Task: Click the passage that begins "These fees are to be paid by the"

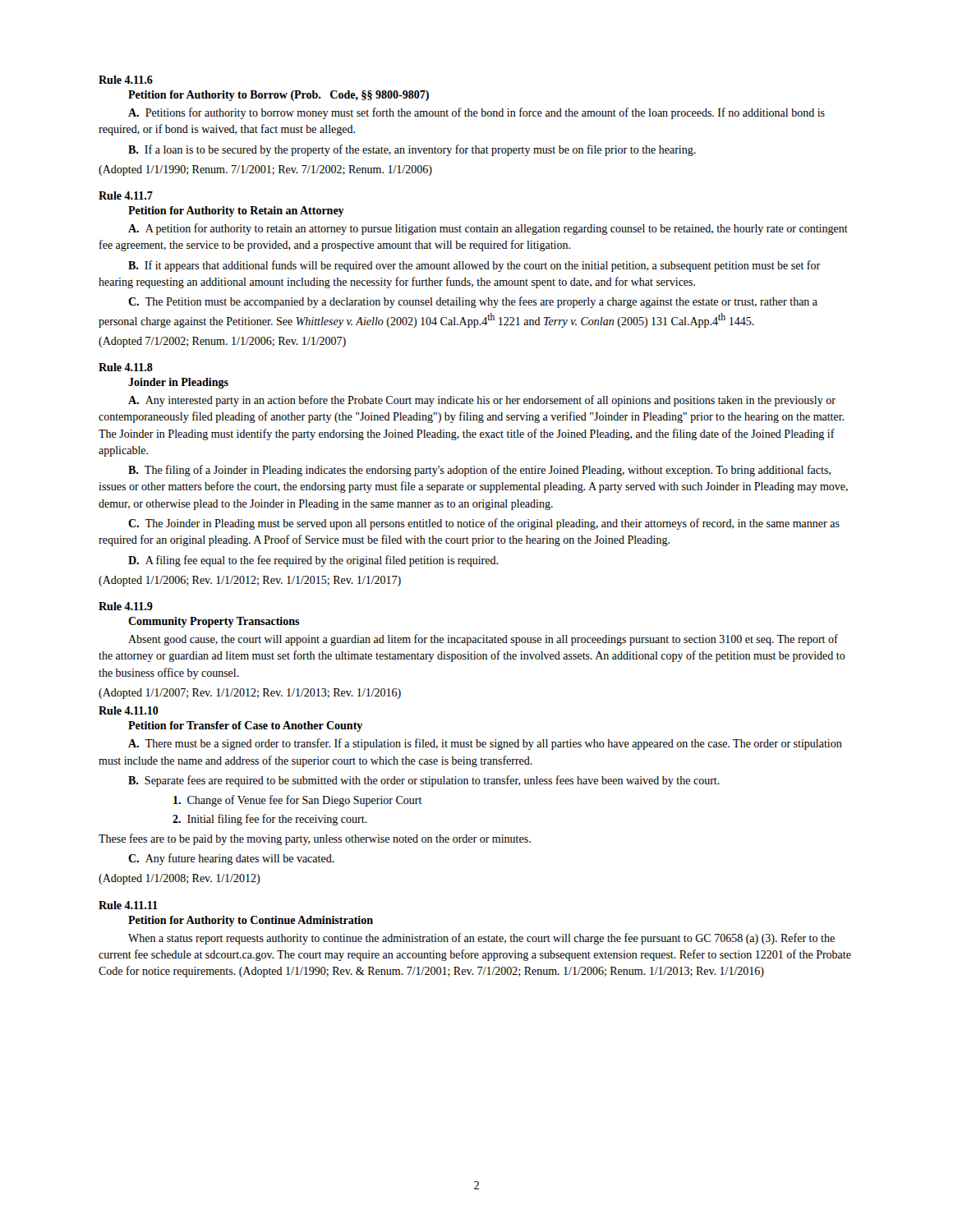Action: (x=315, y=839)
